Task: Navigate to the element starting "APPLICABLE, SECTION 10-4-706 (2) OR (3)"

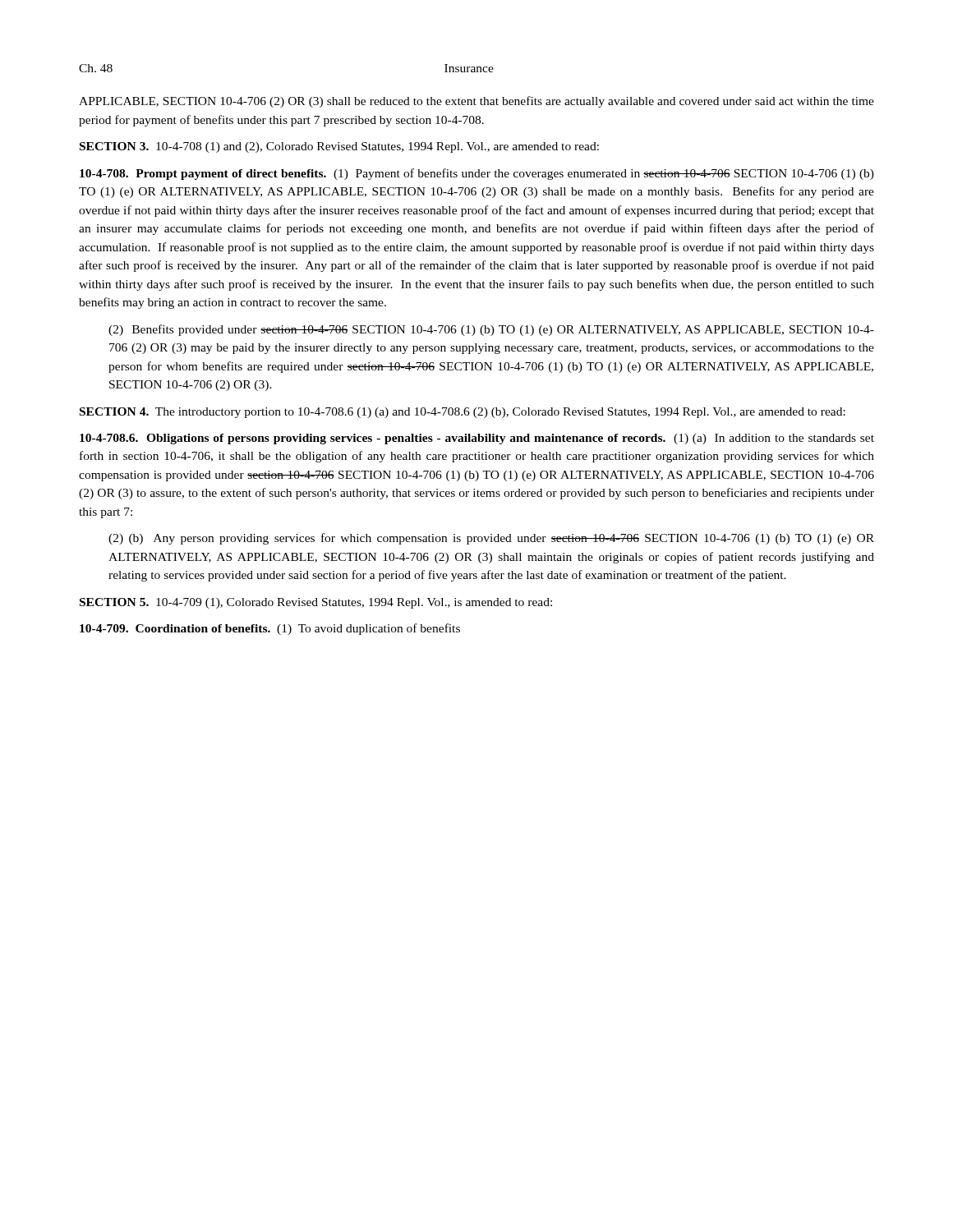Action: 476,111
